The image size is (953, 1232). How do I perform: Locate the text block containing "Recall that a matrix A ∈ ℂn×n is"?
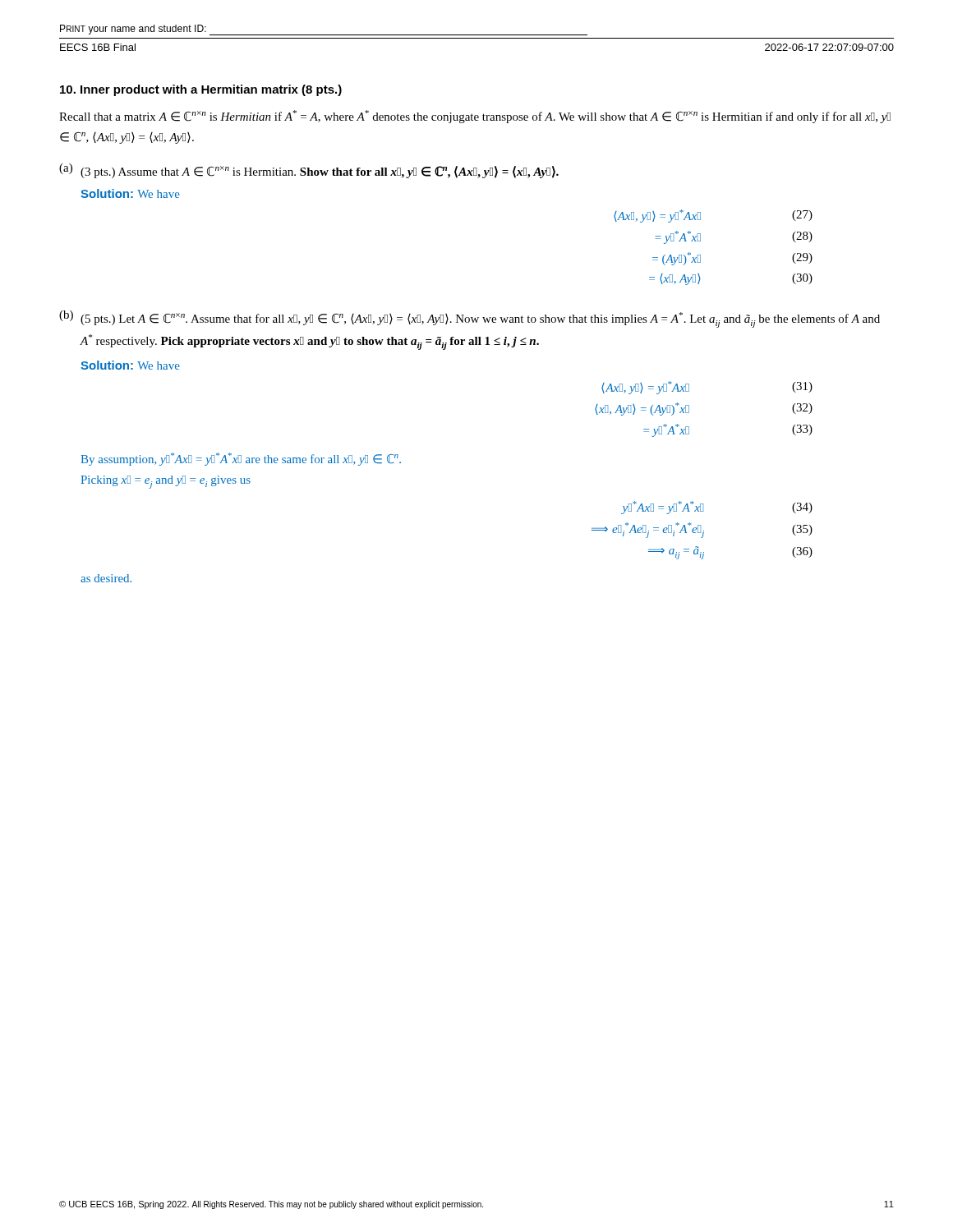(475, 126)
